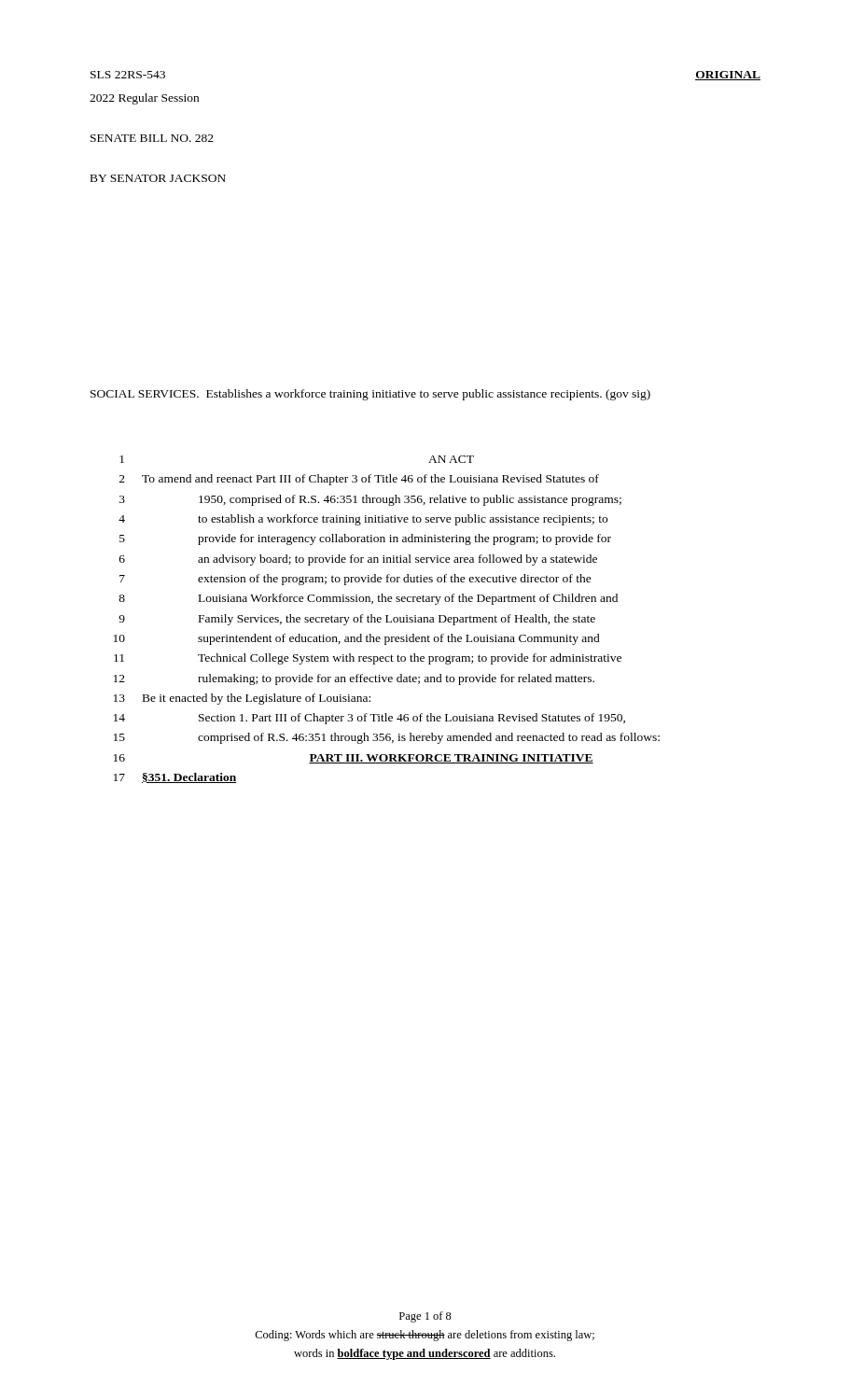Click on the block starting "3 1950, comprised of R.S. 46:351"
850x1400 pixels.
425,499
